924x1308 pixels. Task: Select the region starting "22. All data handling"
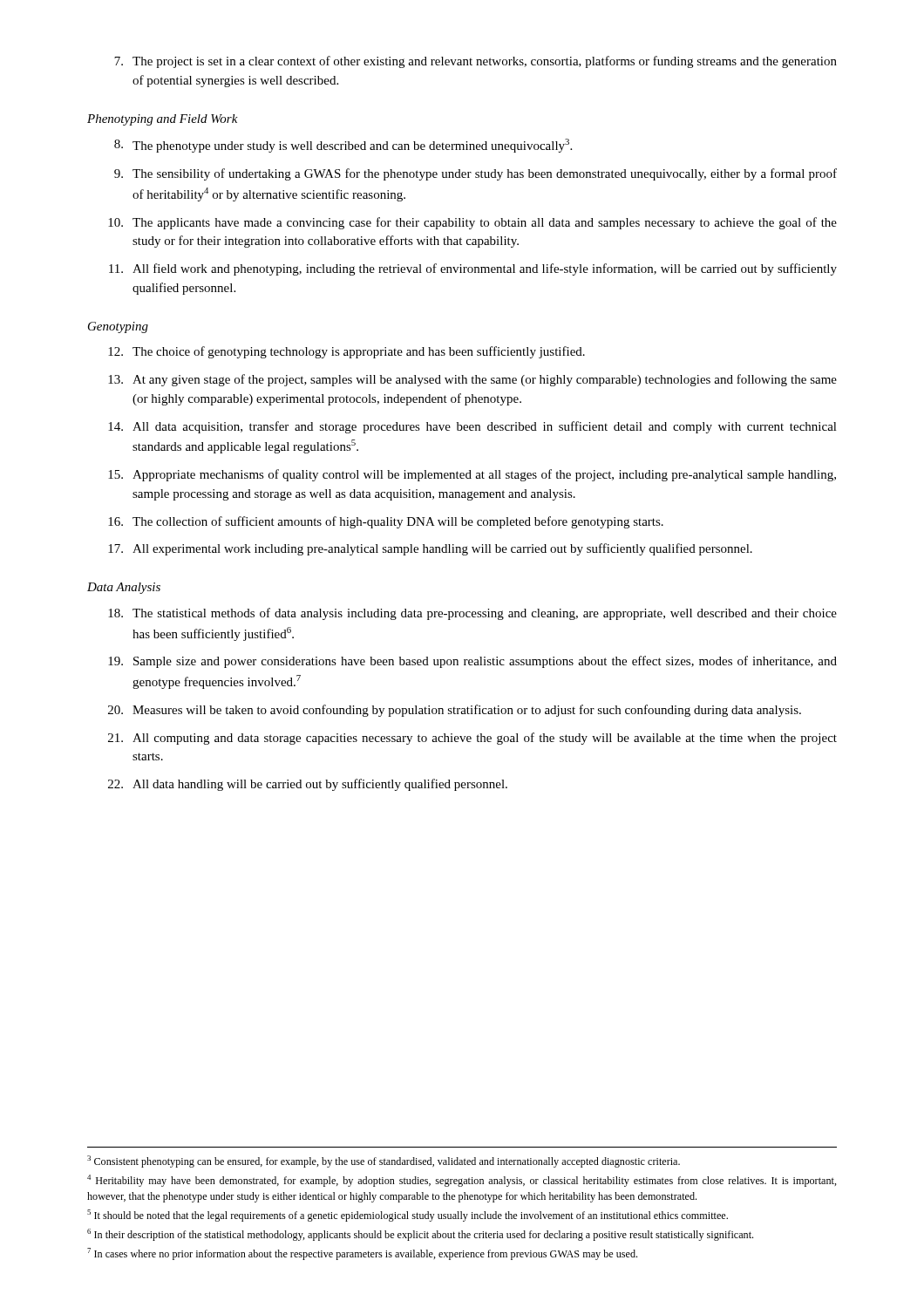(x=462, y=785)
